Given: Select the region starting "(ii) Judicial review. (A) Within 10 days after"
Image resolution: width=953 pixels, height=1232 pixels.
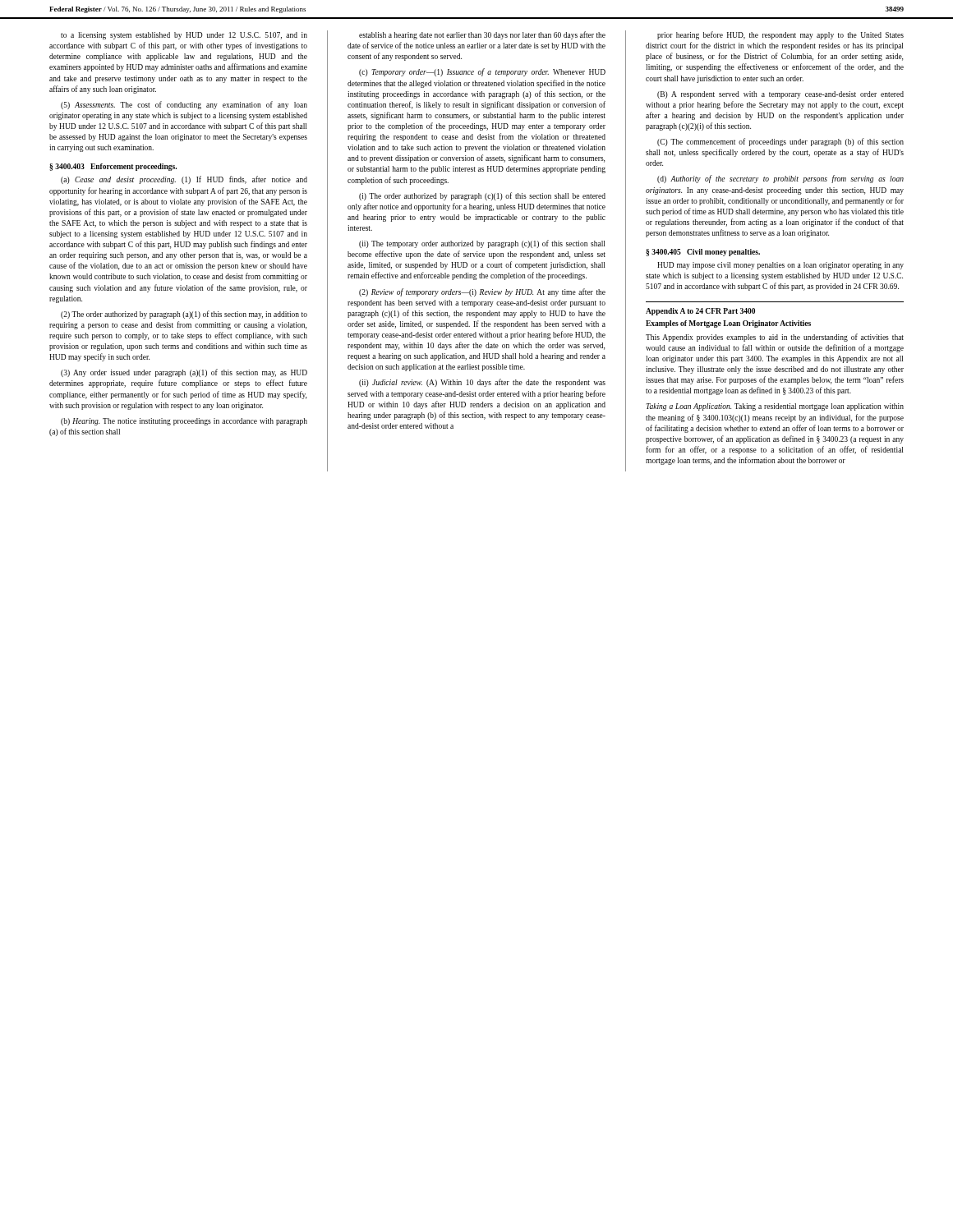Looking at the screenshot, I should (x=476, y=405).
